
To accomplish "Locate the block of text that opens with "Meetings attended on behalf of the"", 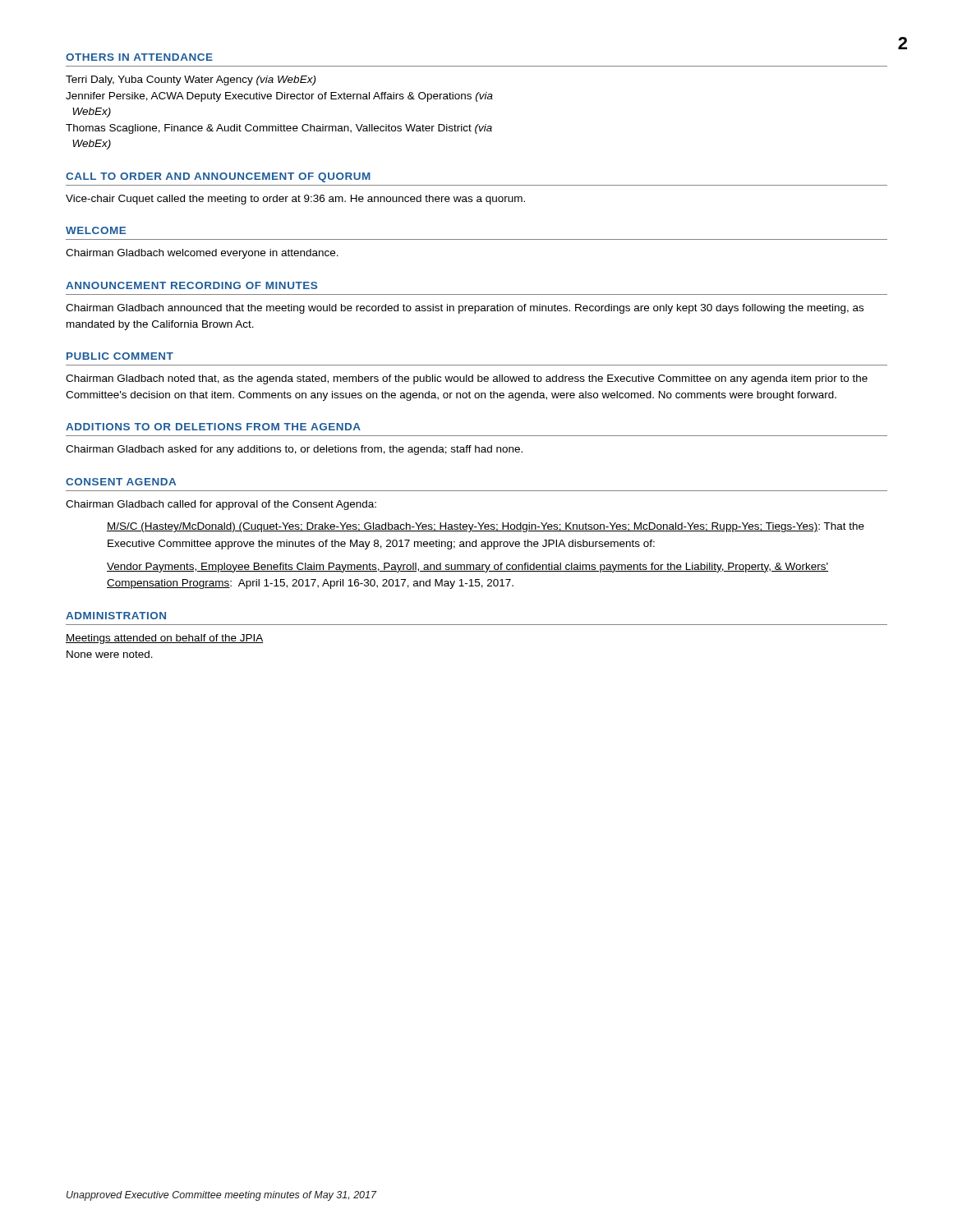I will (x=164, y=646).
